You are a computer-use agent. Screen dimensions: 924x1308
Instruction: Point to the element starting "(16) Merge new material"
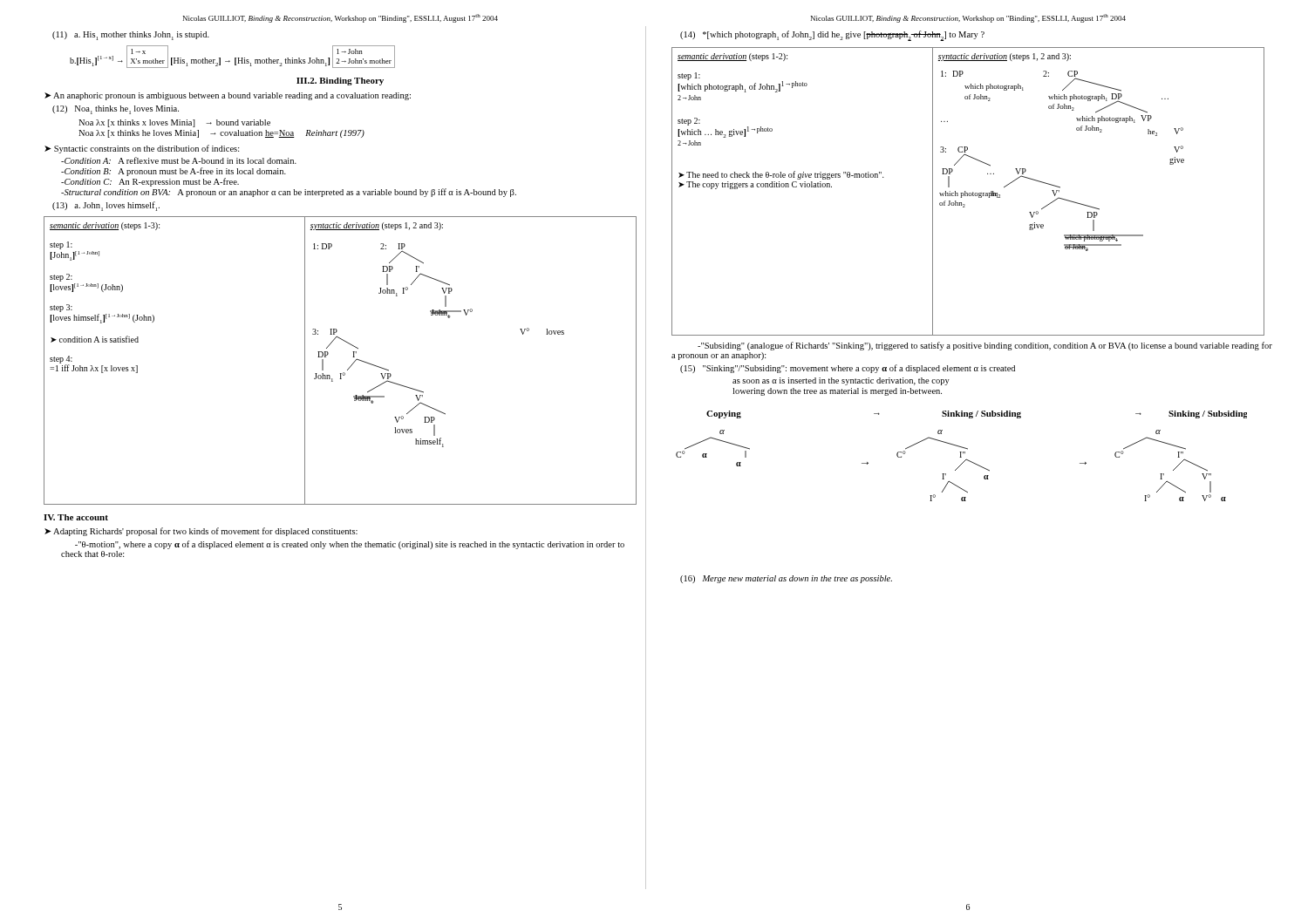click(787, 578)
